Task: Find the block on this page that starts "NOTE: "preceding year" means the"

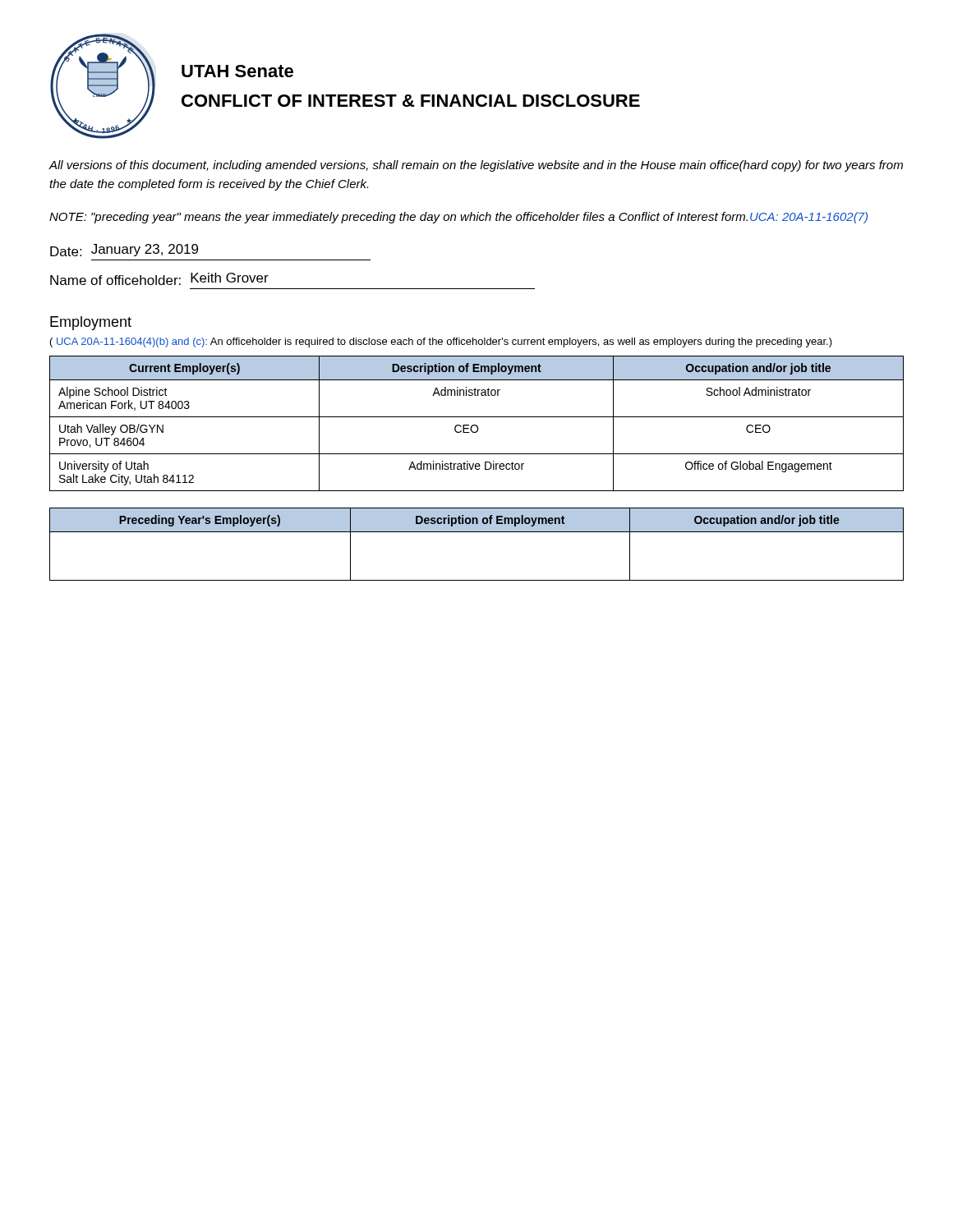Action: (459, 216)
